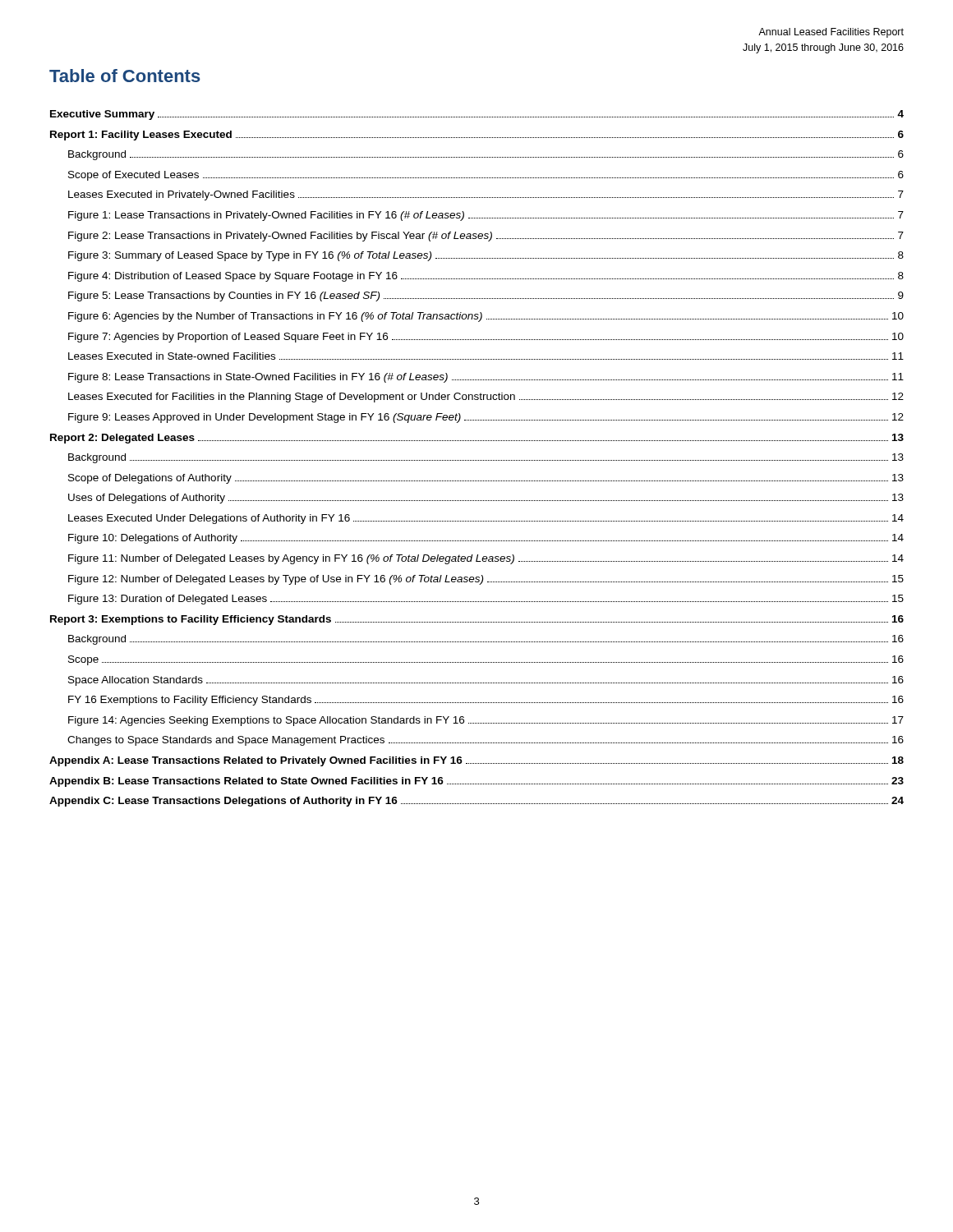953x1232 pixels.
Task: Find the list item with the text "Scope of Executed Leases 6"
Action: pyautogui.click(x=476, y=175)
